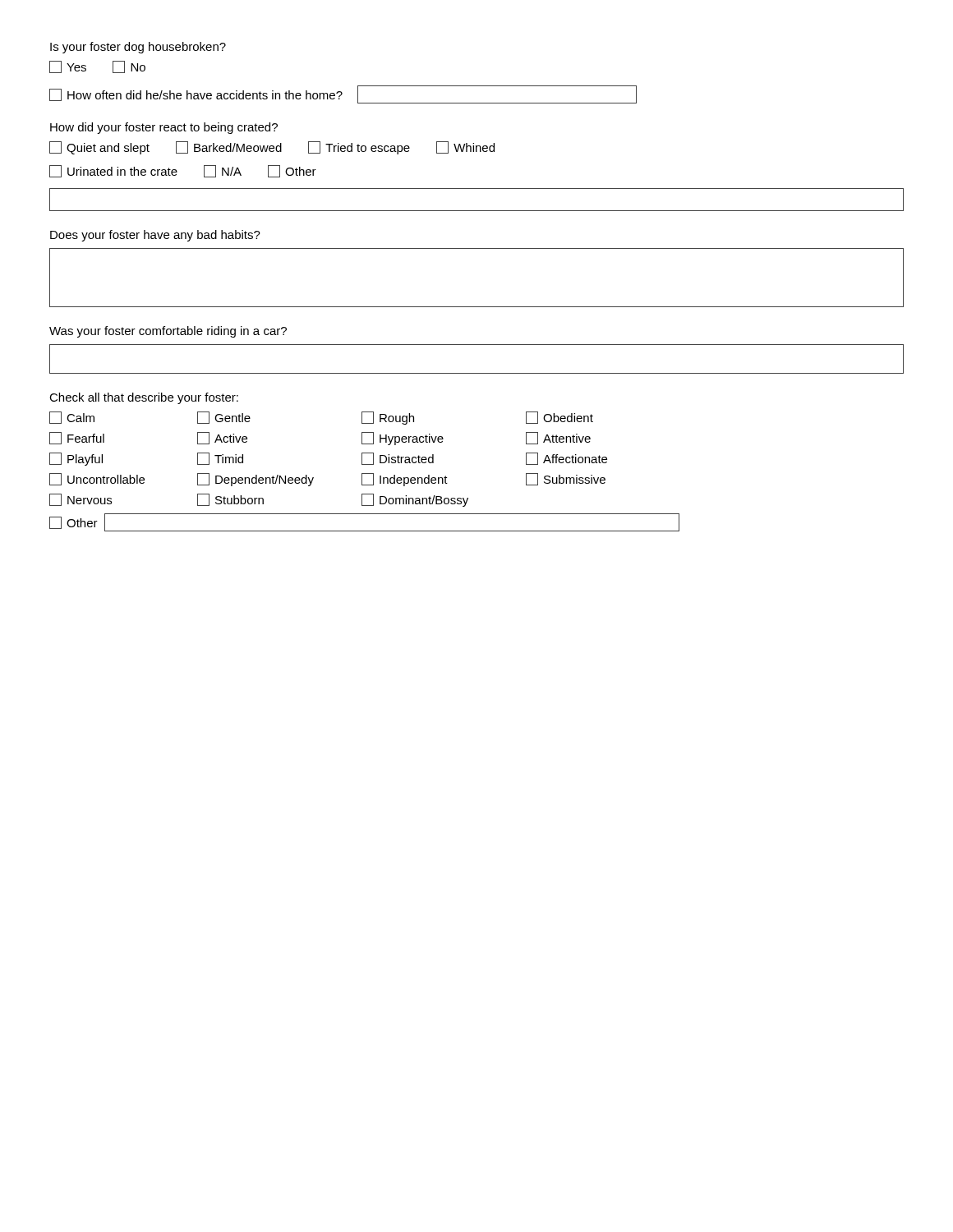Locate the text "Tried to escape"
This screenshot has width=953, height=1232.
coord(359,147)
